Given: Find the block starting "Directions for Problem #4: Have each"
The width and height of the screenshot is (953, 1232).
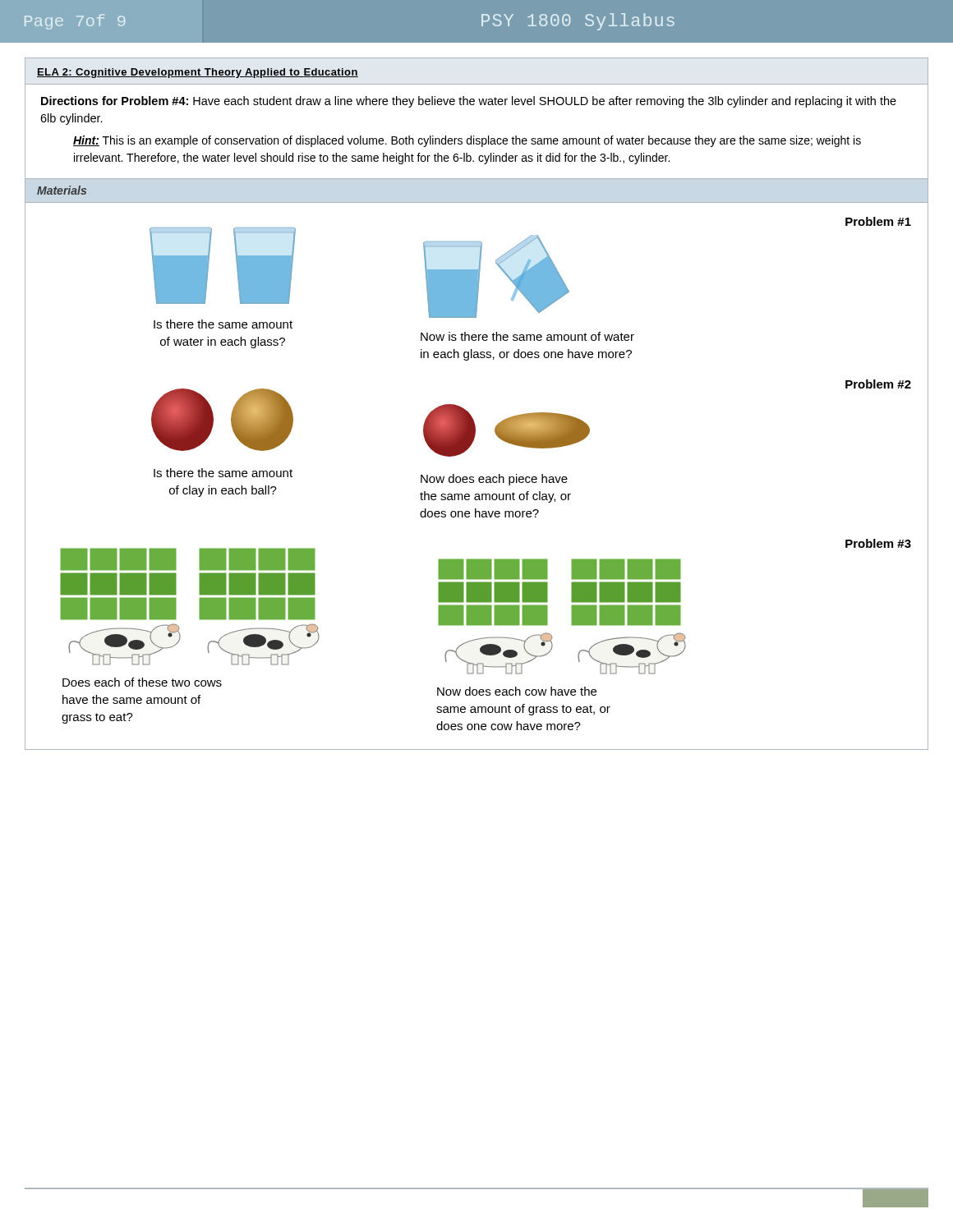Looking at the screenshot, I should point(468,110).
